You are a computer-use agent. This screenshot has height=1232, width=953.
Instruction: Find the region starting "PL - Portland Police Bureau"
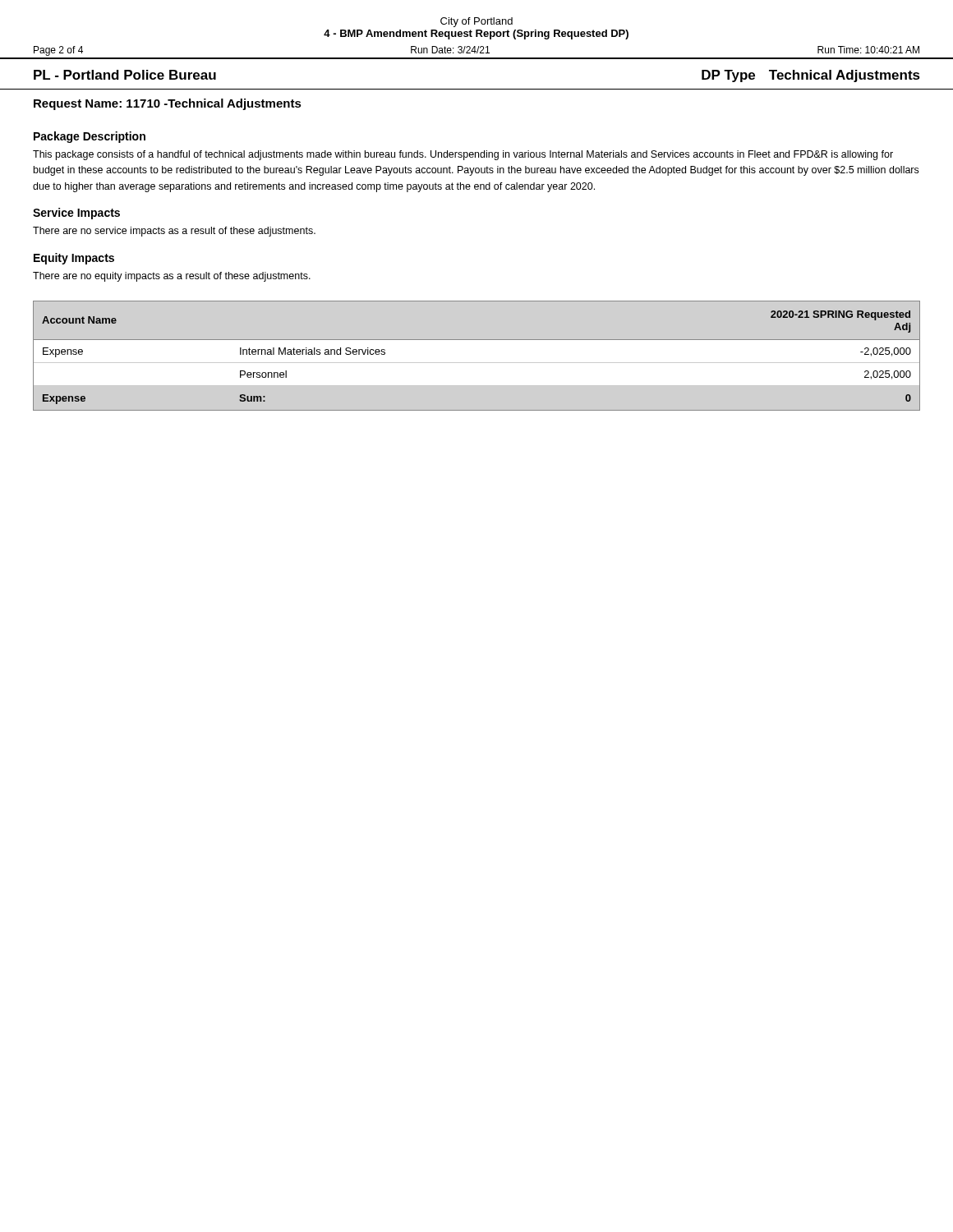[x=125, y=75]
